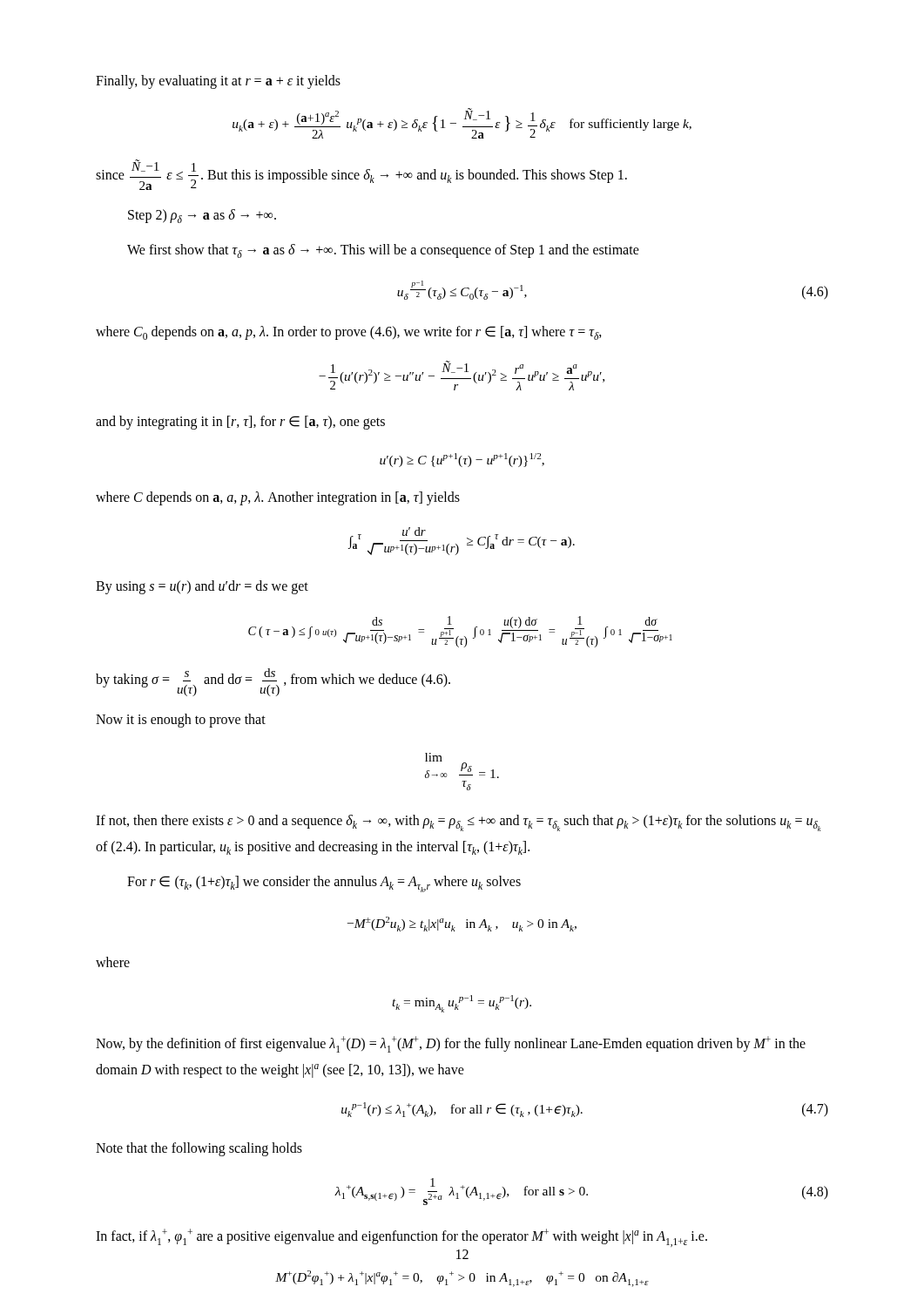Select the block starting "uk(a + ε) + (a+1)aε22λ ukp(a"

tap(462, 125)
